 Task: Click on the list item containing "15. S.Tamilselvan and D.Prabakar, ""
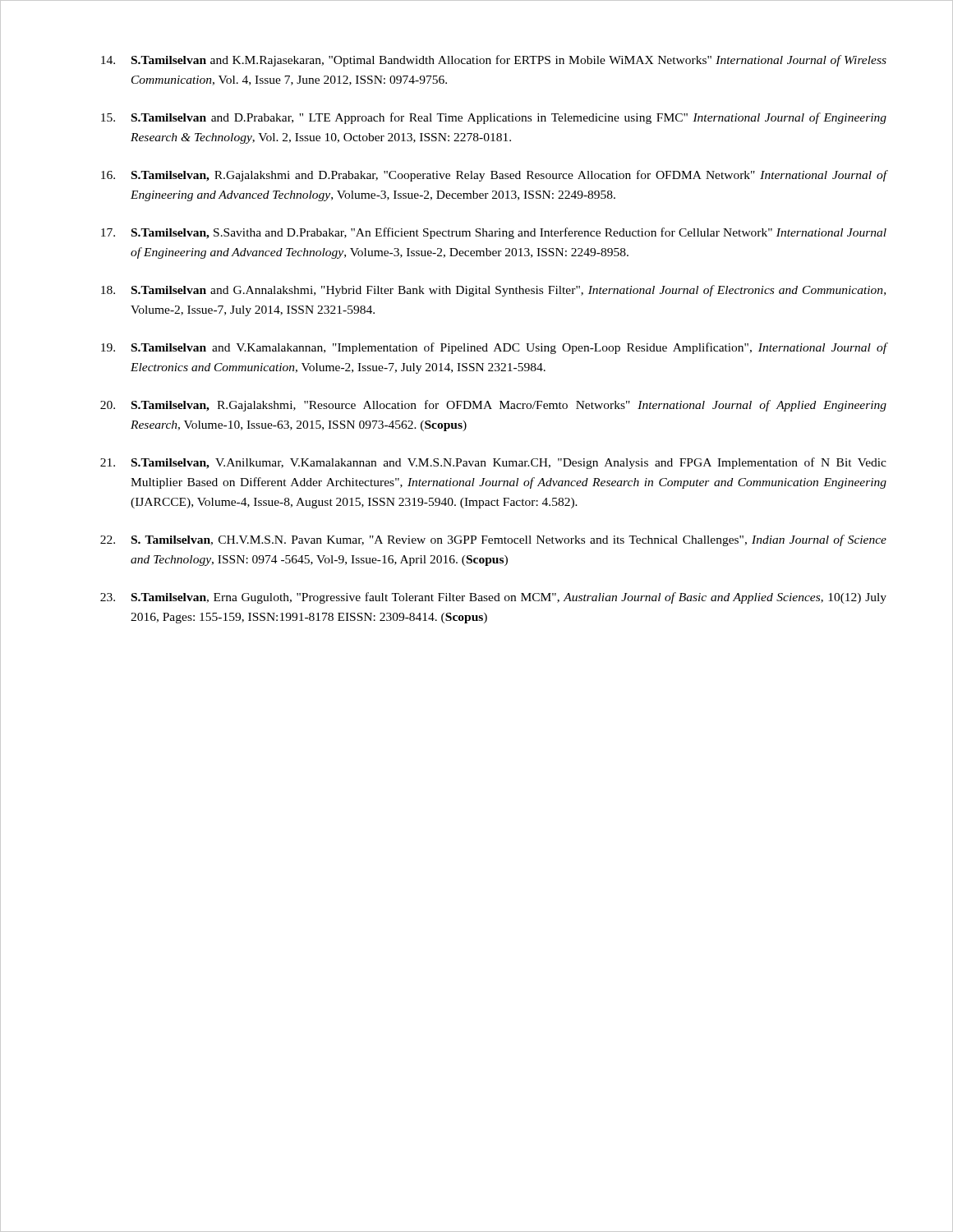click(476, 127)
